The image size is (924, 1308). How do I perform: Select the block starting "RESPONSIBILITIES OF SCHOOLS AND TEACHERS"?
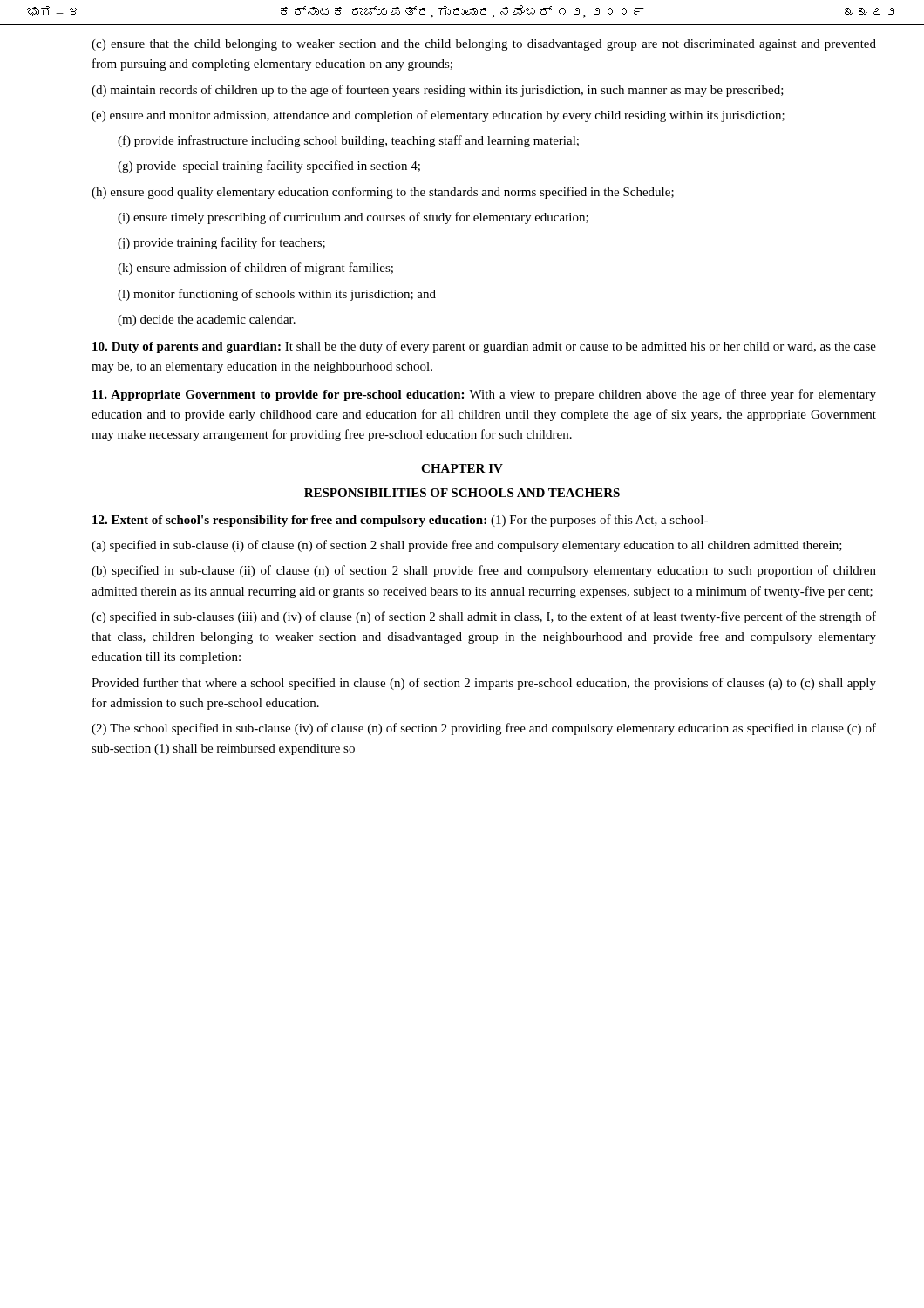tap(462, 492)
